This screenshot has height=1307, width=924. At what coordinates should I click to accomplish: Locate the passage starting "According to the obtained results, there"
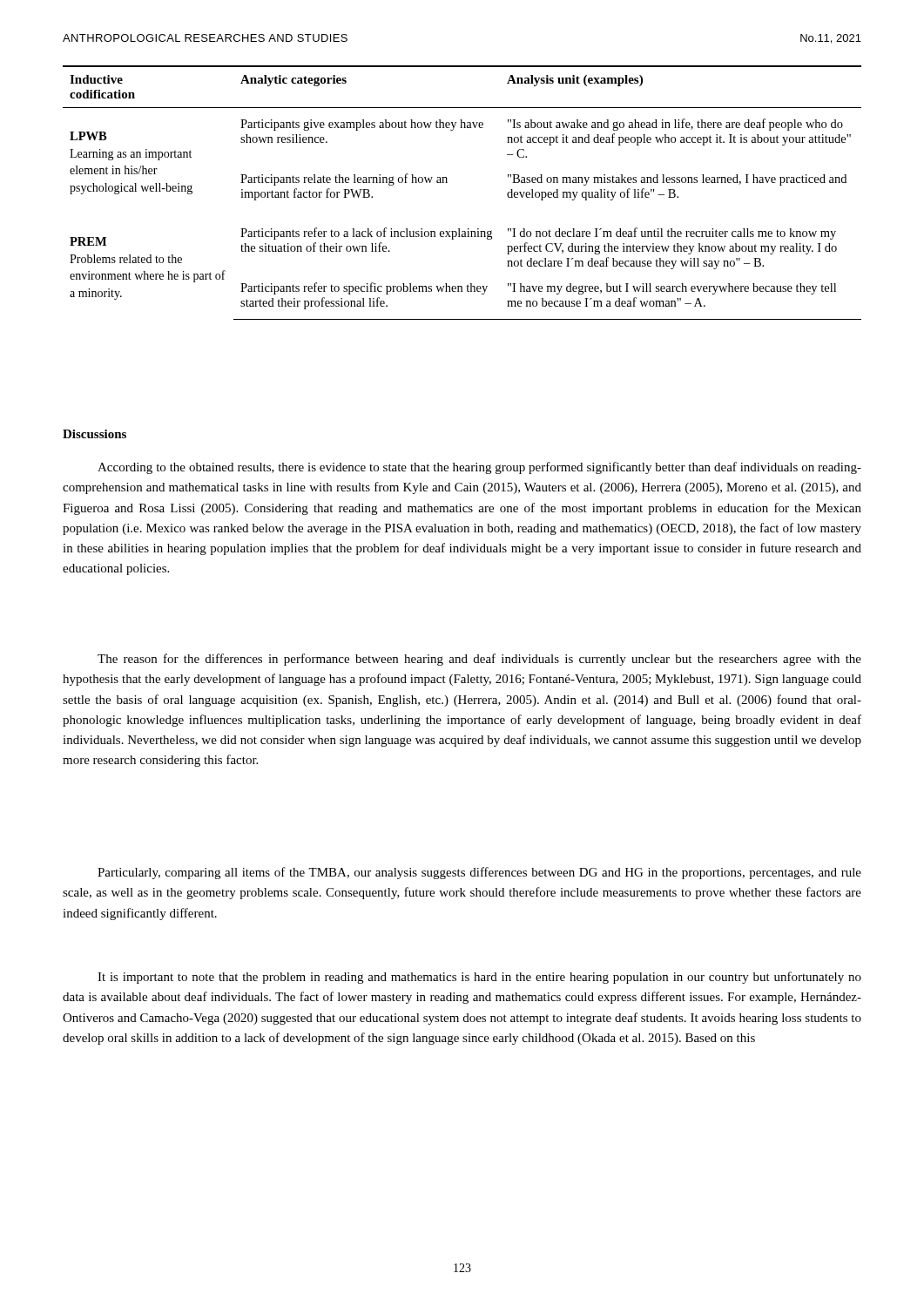click(x=462, y=518)
